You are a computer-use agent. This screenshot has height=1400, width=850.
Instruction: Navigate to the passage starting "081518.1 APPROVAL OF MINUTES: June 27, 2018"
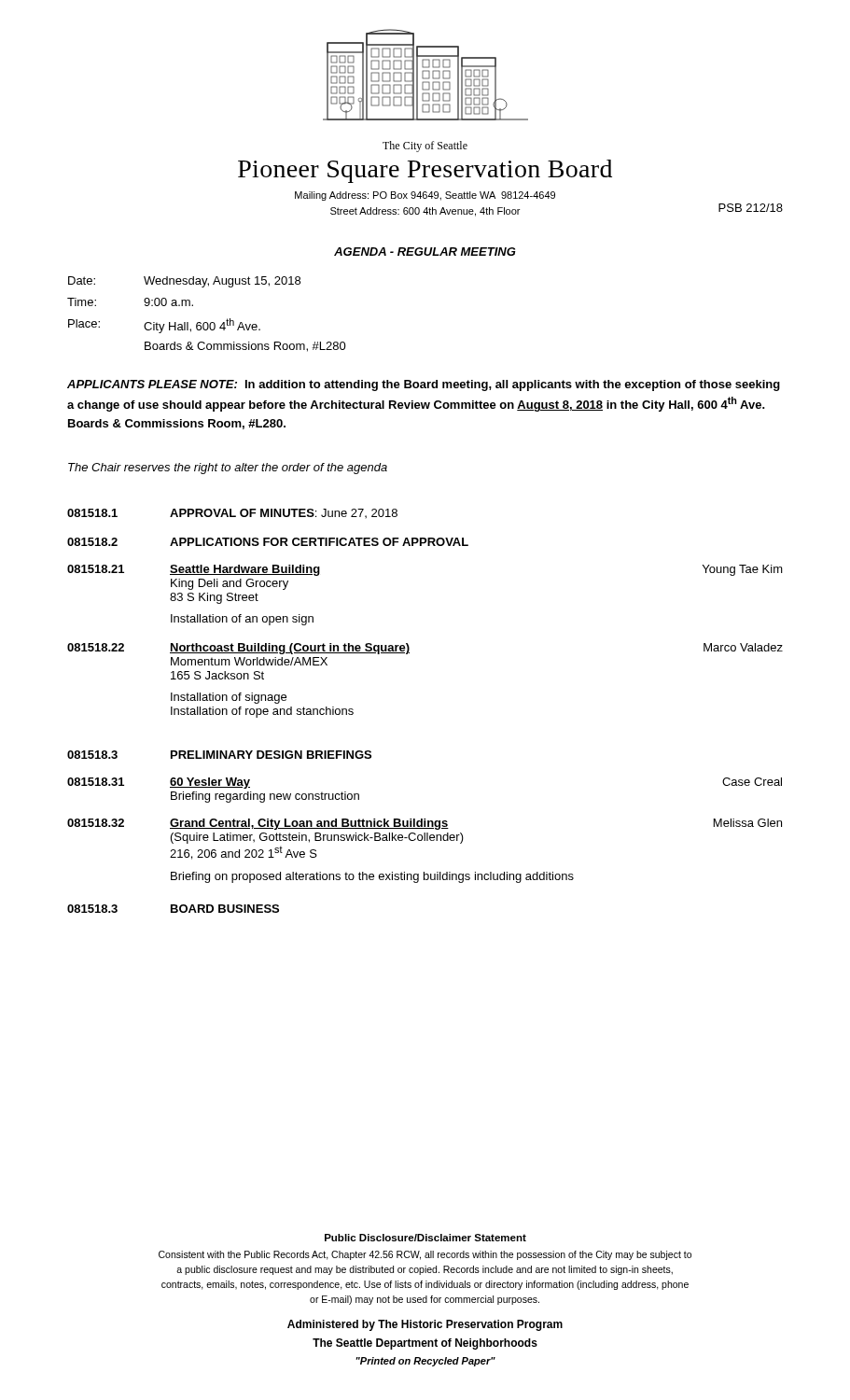click(232, 513)
